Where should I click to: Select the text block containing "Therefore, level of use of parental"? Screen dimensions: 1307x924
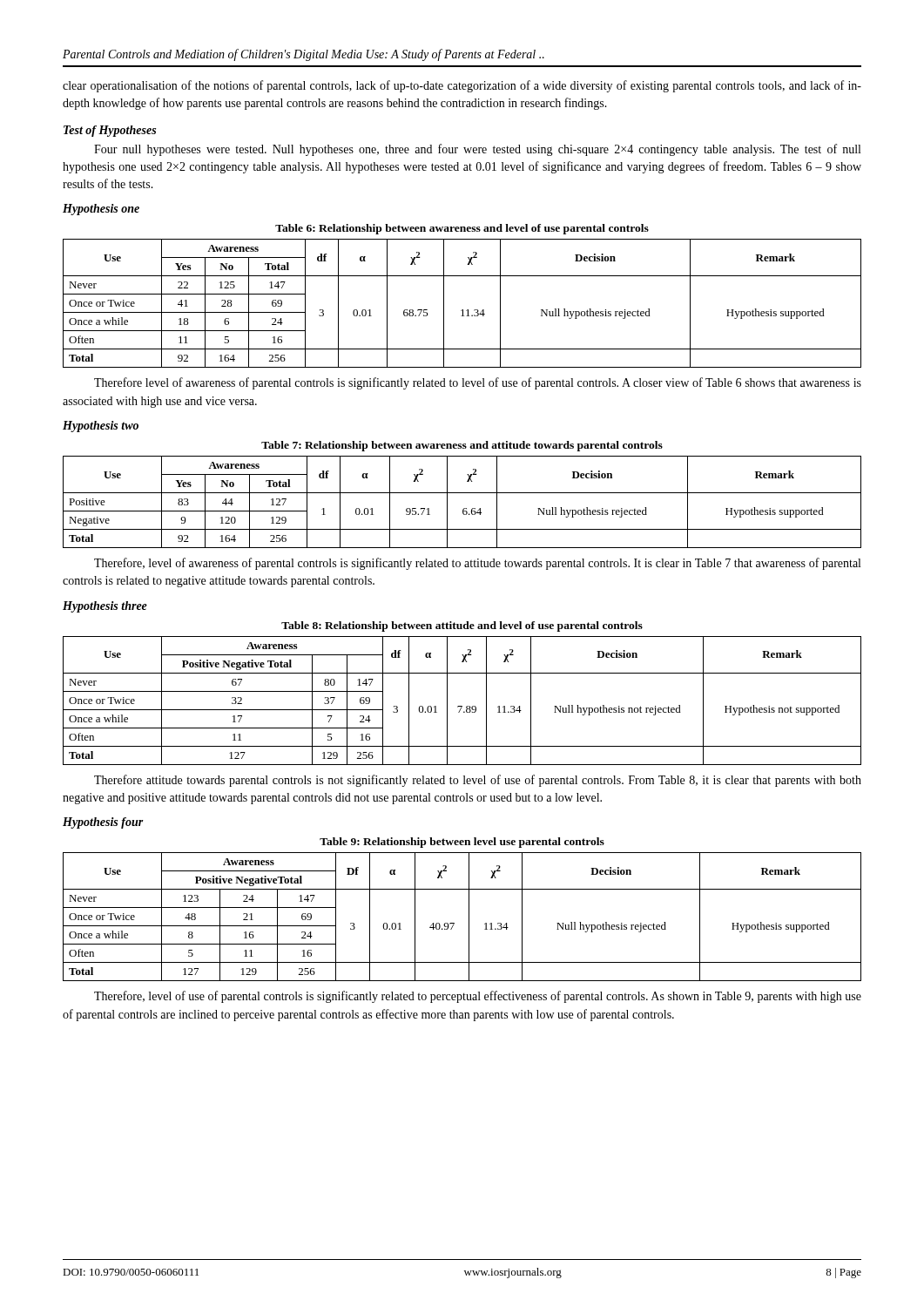pos(462,1006)
